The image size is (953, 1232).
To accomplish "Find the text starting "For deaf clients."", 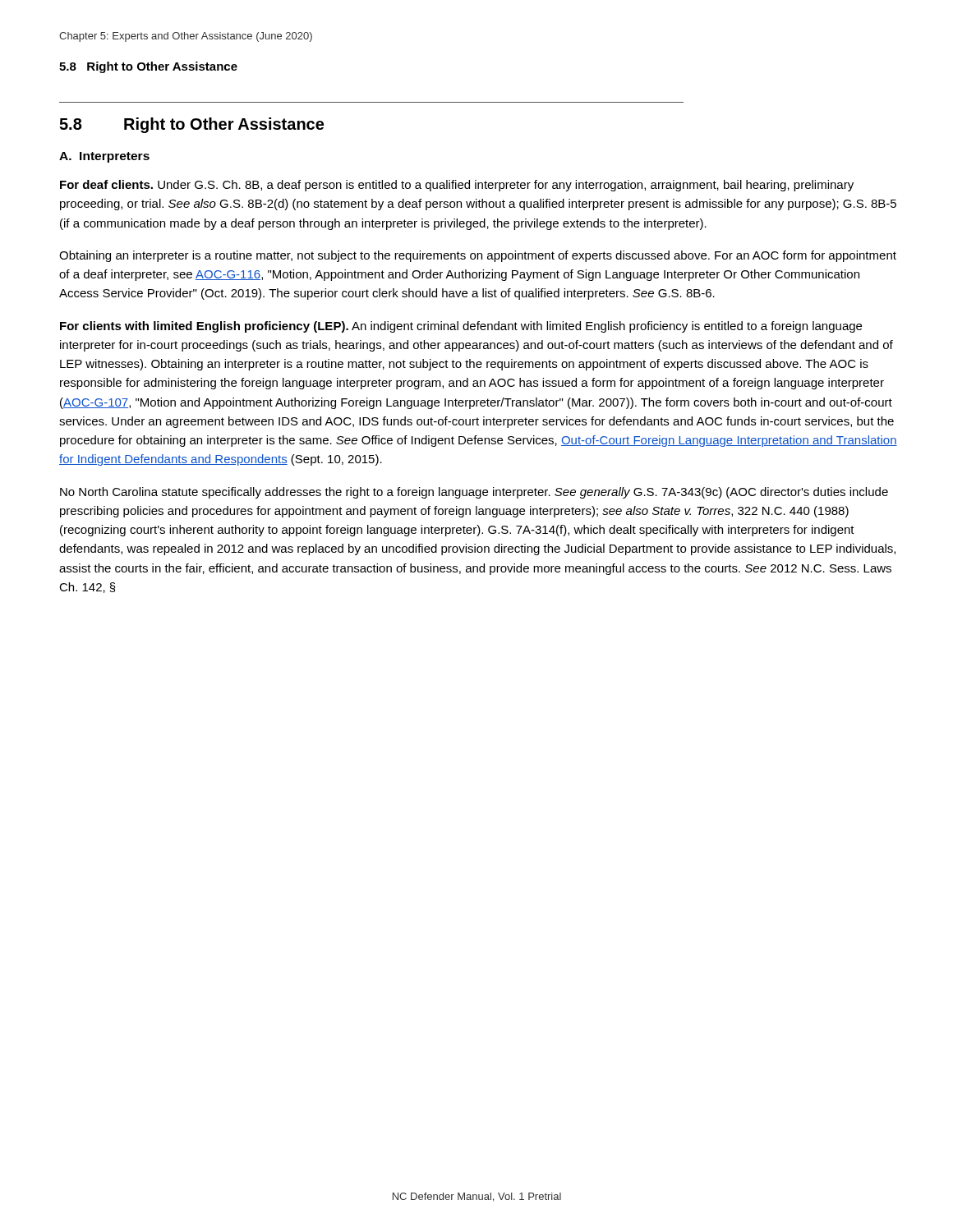I will [x=478, y=203].
